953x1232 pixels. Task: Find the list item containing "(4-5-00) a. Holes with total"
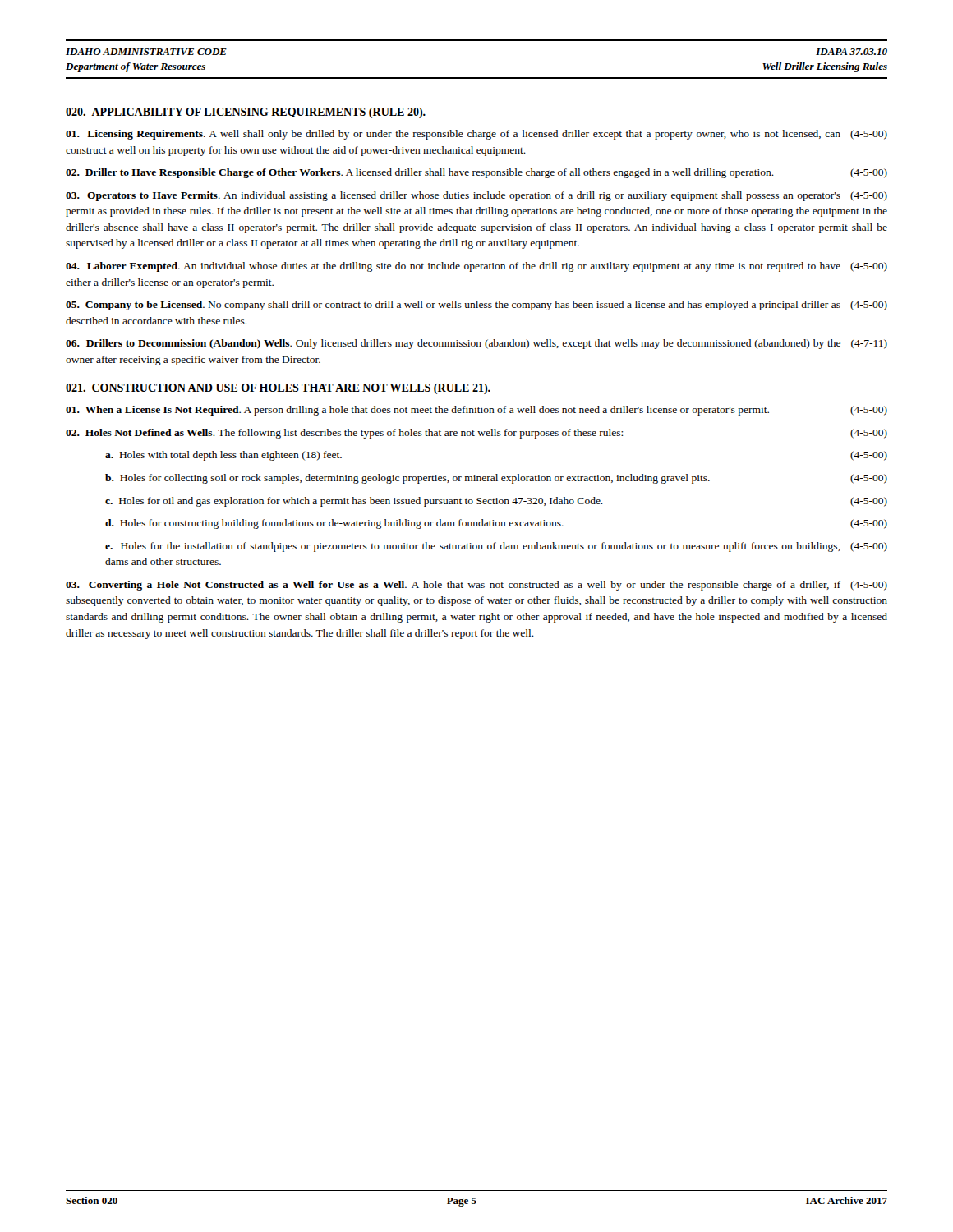pos(221,455)
